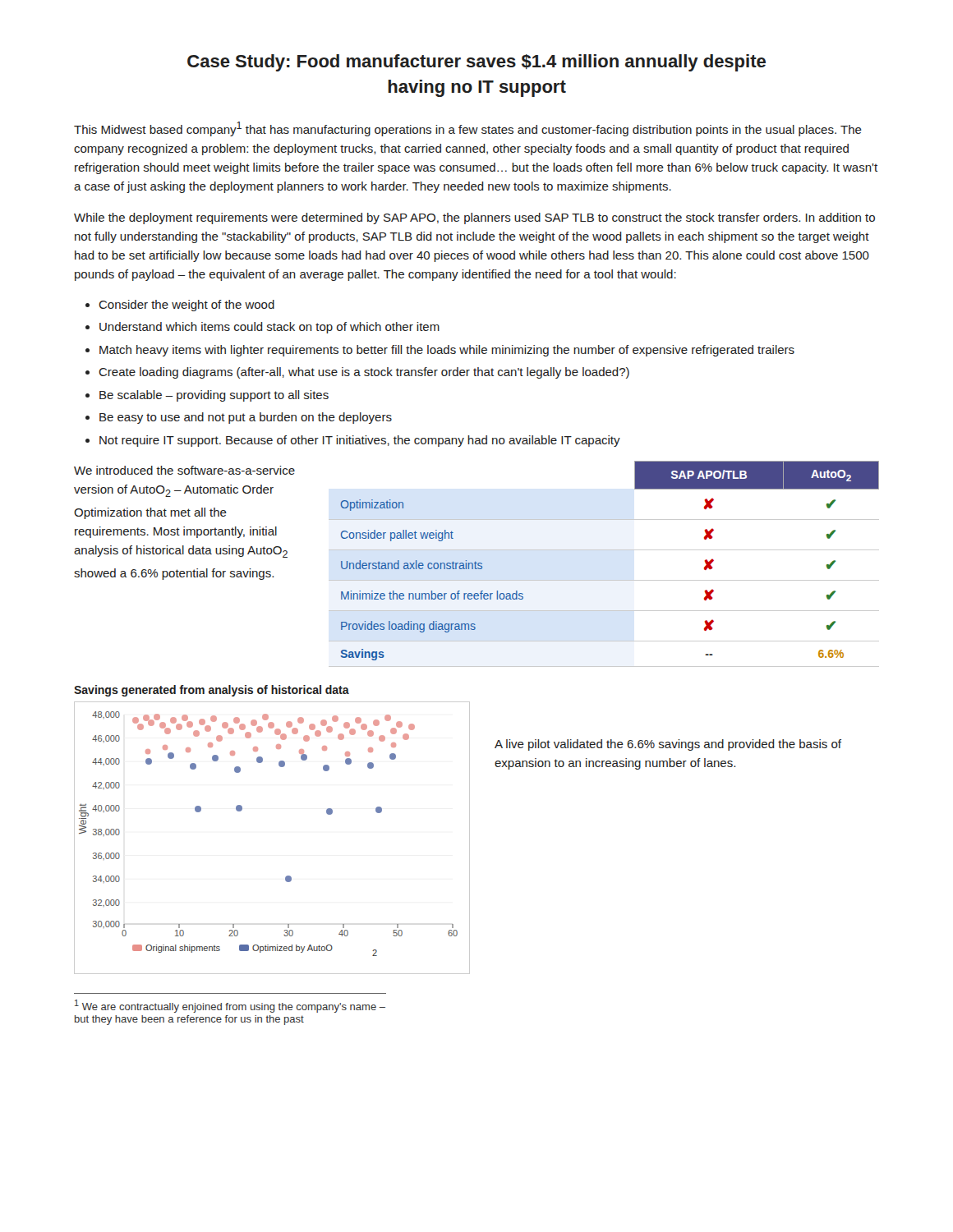Locate the title

(476, 75)
